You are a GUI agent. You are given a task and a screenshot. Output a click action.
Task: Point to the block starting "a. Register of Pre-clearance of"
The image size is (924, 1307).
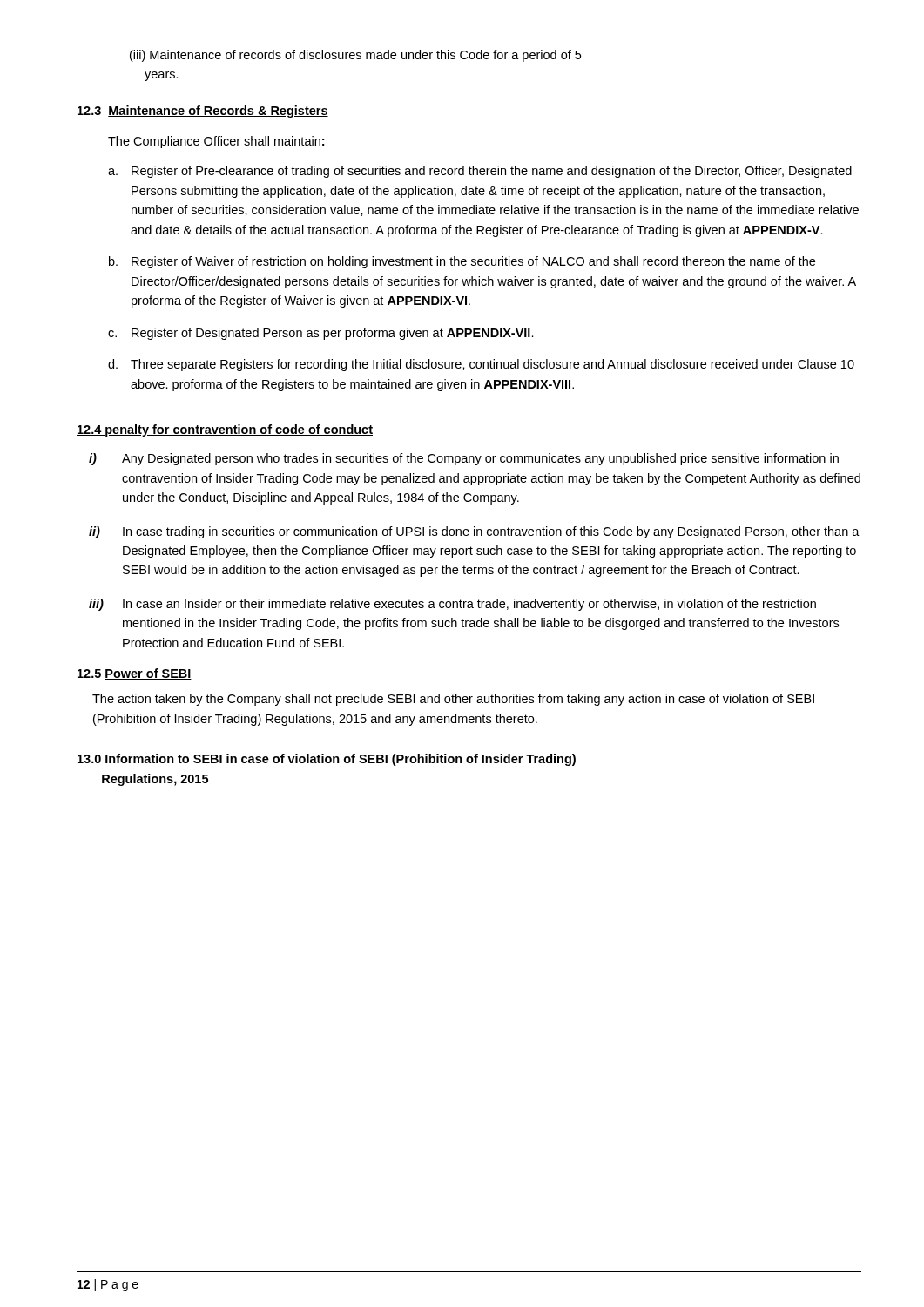click(485, 201)
